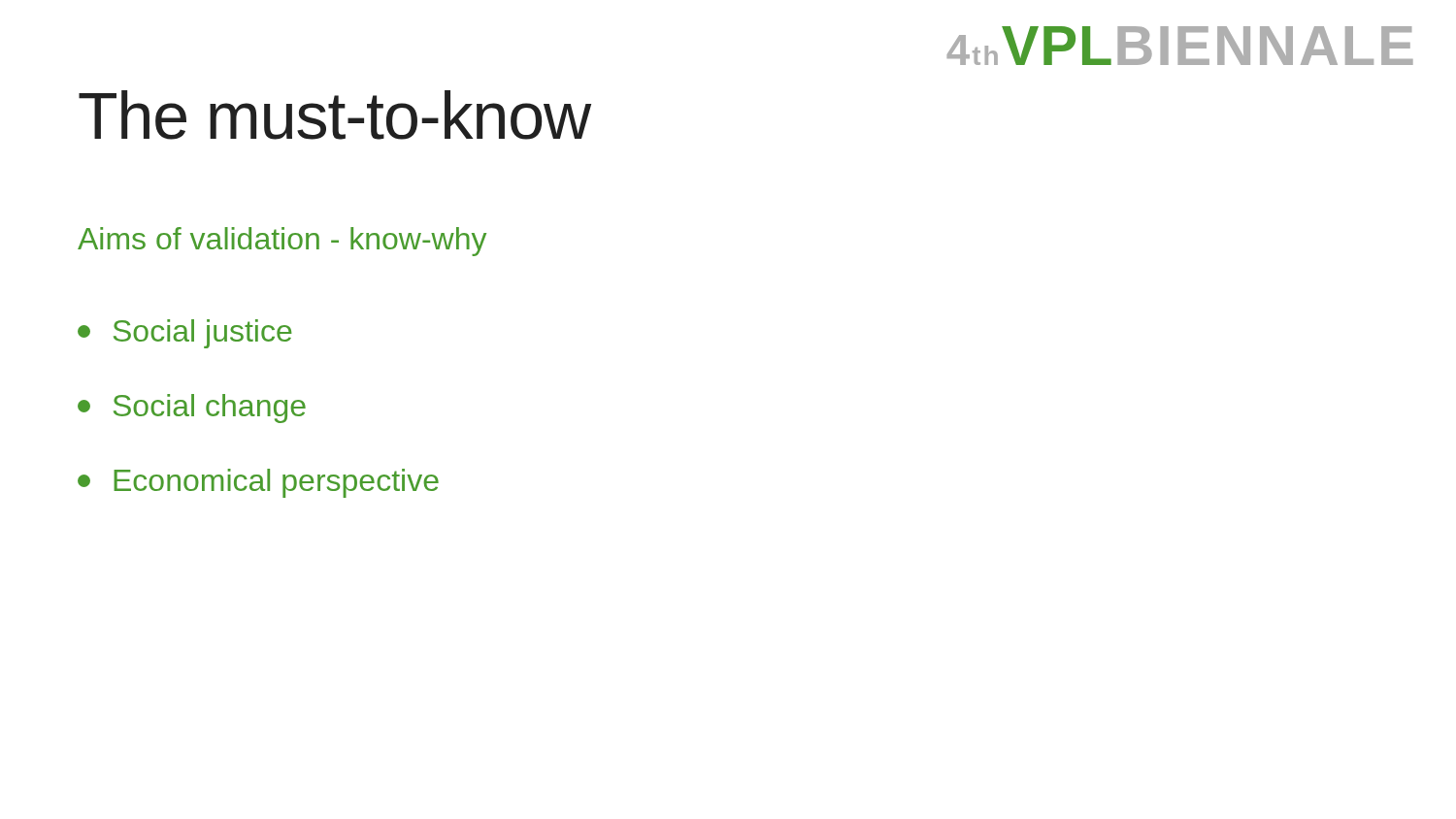Find "Social justice" on this page

pos(185,331)
